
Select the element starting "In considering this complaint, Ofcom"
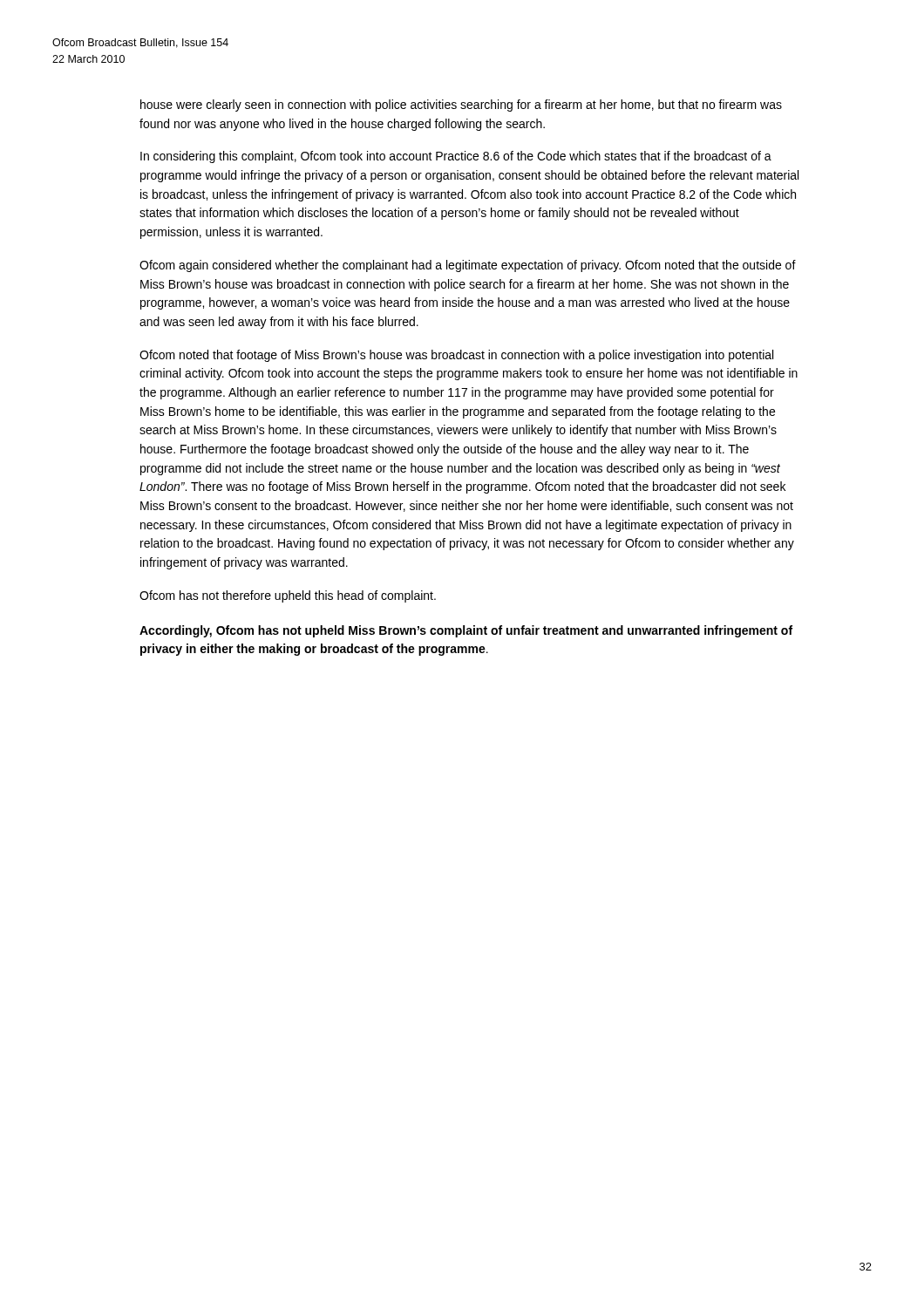[469, 194]
